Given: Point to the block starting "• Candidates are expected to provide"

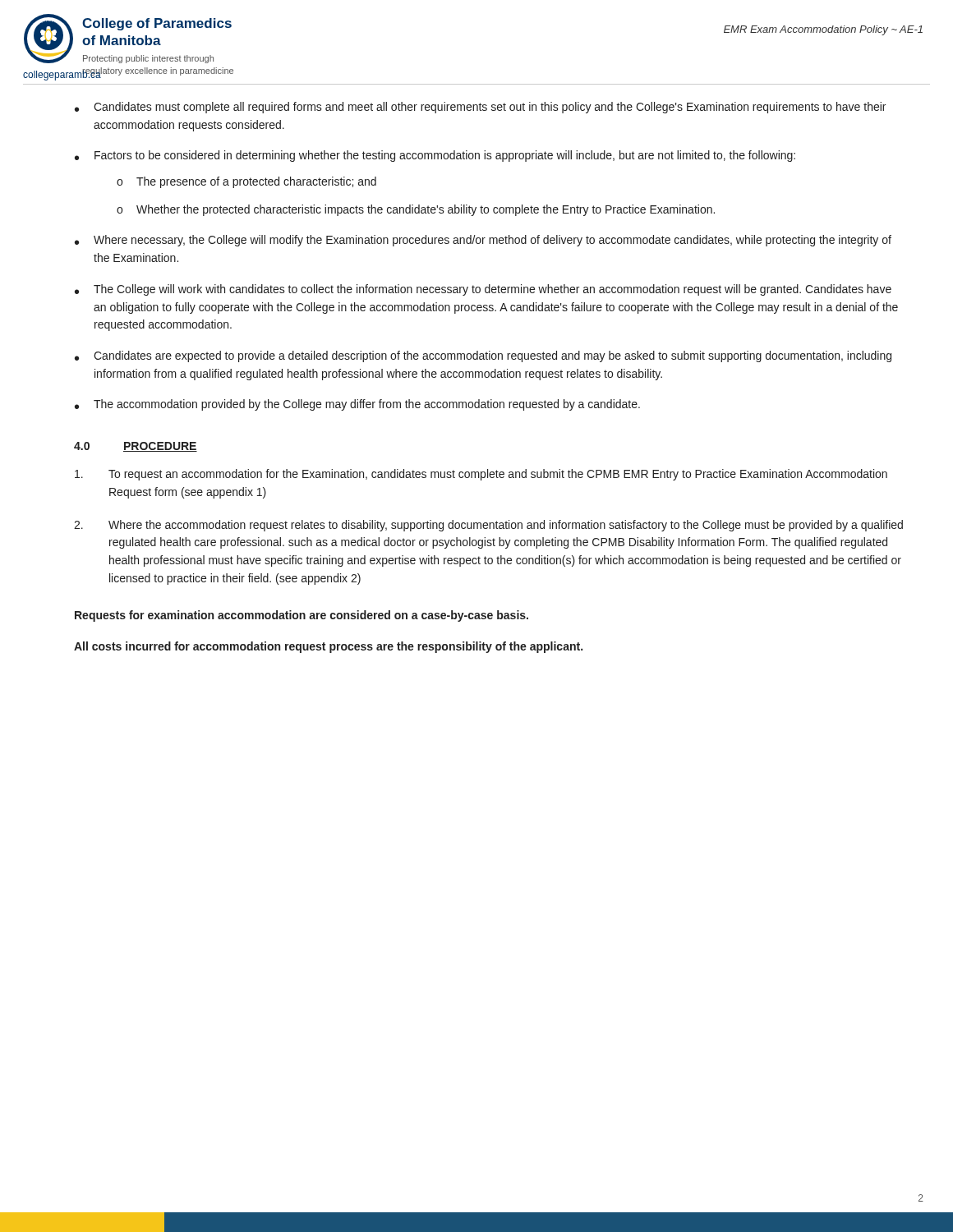Looking at the screenshot, I should (x=489, y=365).
